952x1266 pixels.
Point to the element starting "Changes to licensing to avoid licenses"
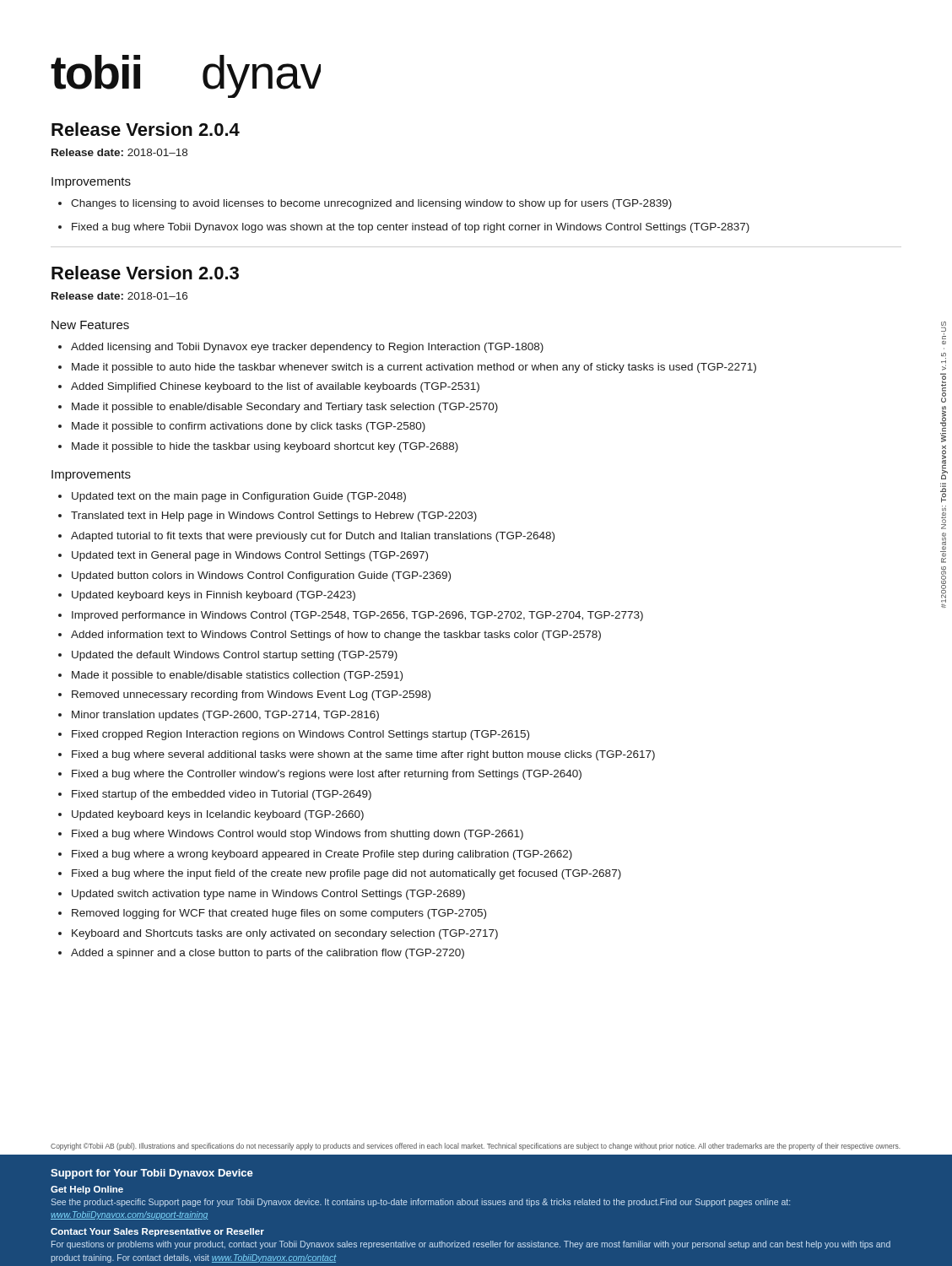pyautogui.click(x=476, y=203)
